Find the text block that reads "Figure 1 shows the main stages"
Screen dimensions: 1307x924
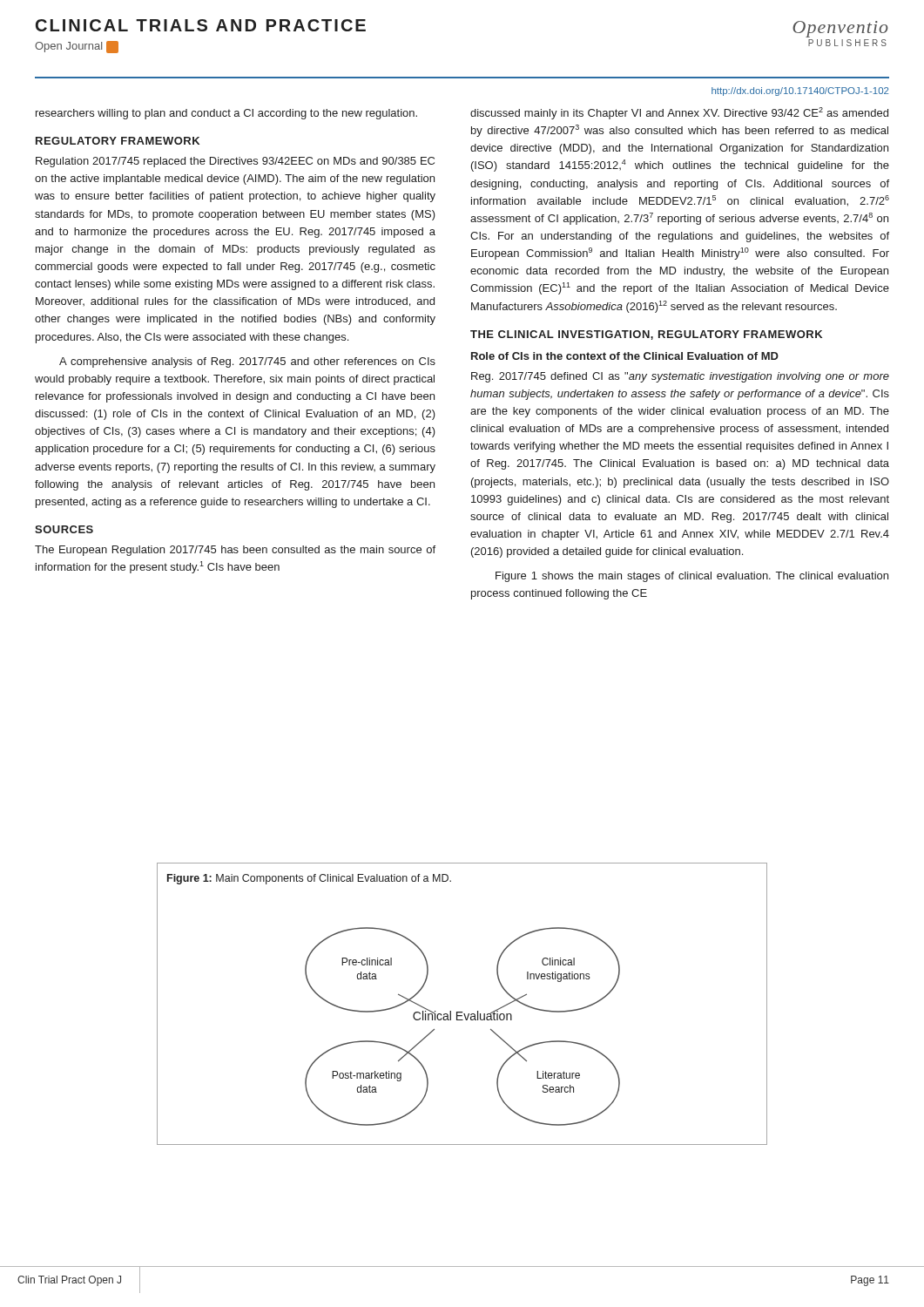pos(680,584)
